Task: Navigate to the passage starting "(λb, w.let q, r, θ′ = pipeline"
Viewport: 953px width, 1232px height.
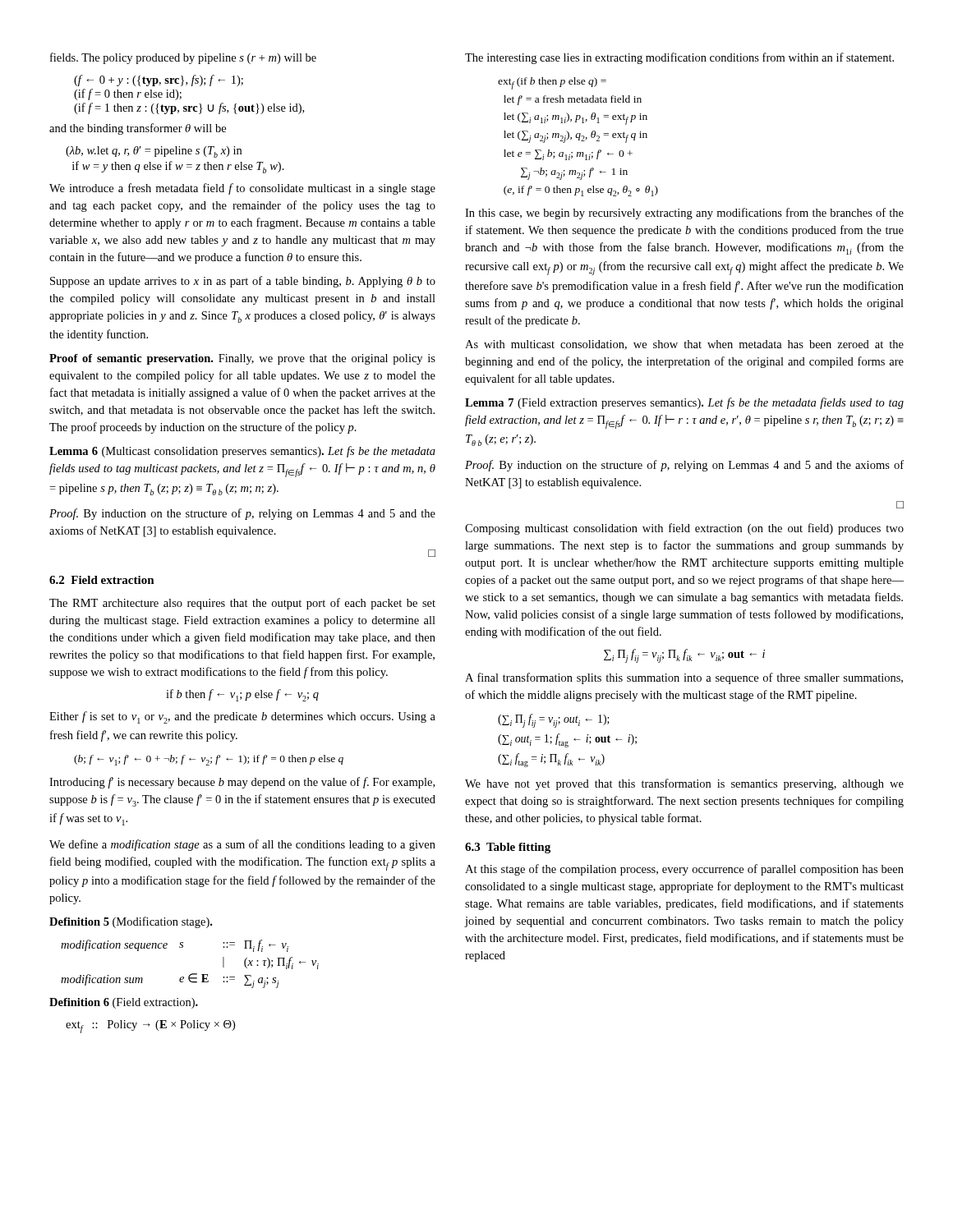Action: pos(251,159)
